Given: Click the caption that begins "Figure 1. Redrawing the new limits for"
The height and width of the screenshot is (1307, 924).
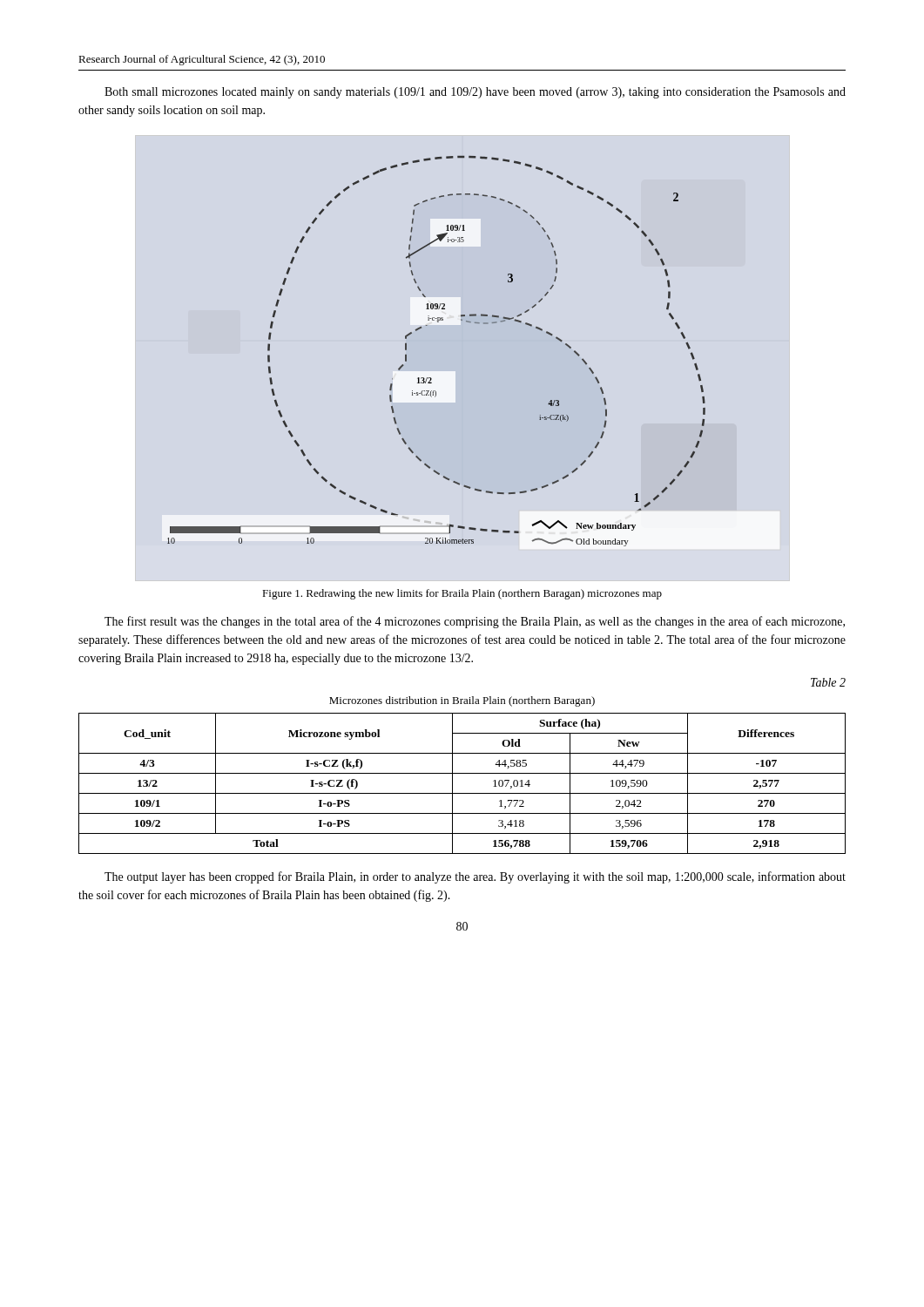Looking at the screenshot, I should pos(462,593).
